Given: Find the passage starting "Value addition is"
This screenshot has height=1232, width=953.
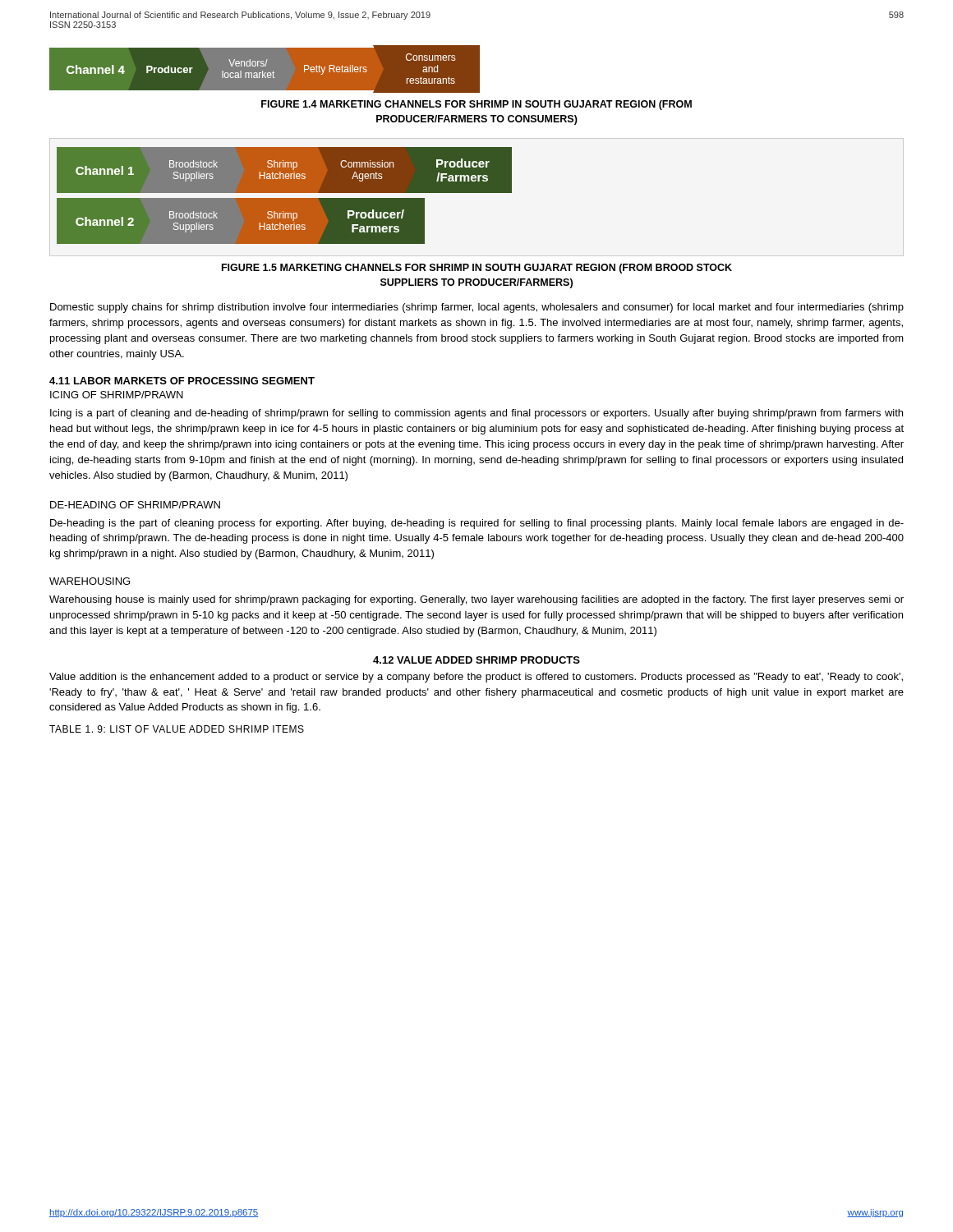Looking at the screenshot, I should (476, 692).
